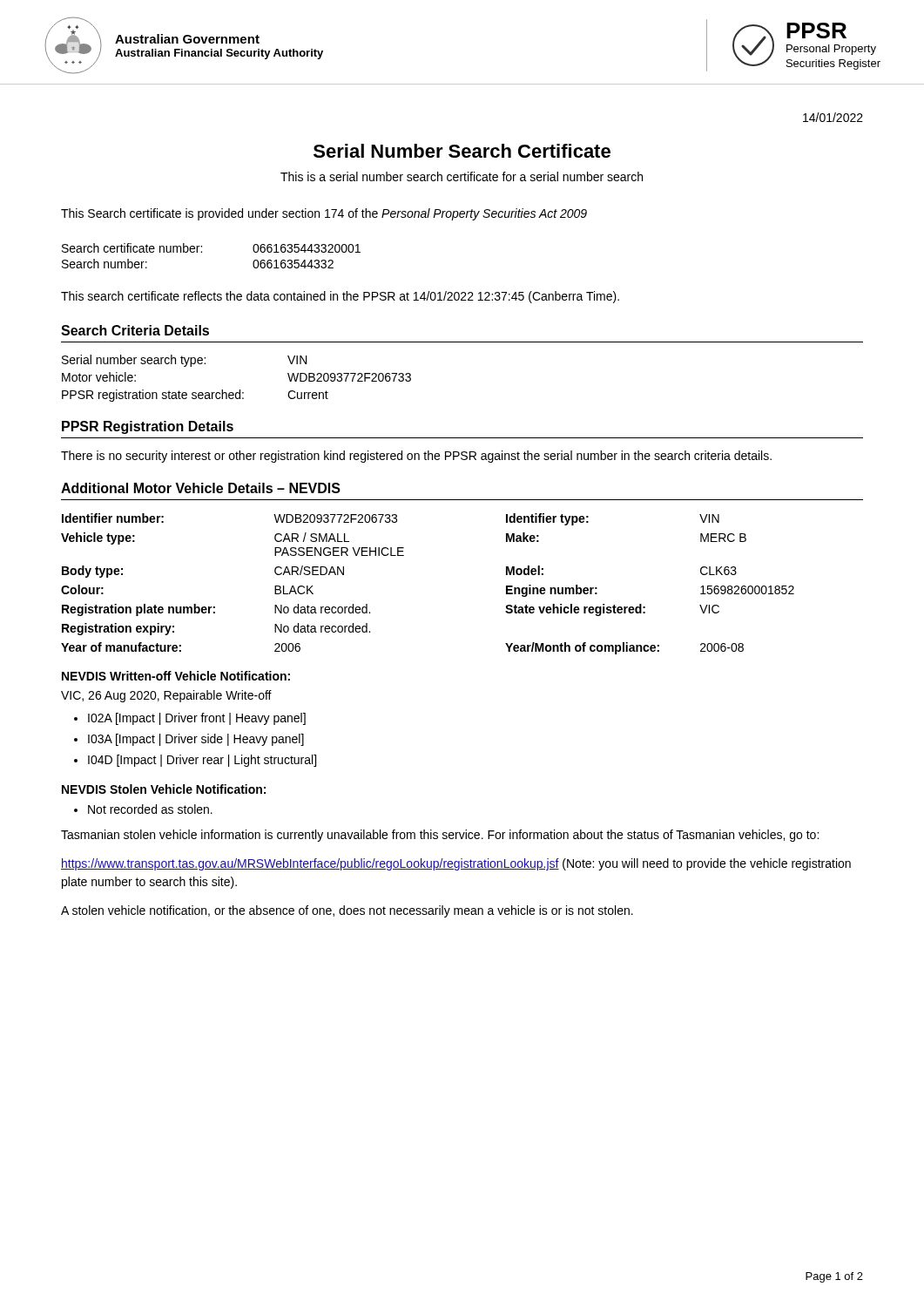This screenshot has height=1307, width=924.
Task: Point to the text block starting "NEVDIS Written-off Vehicle Notification:"
Action: [176, 676]
